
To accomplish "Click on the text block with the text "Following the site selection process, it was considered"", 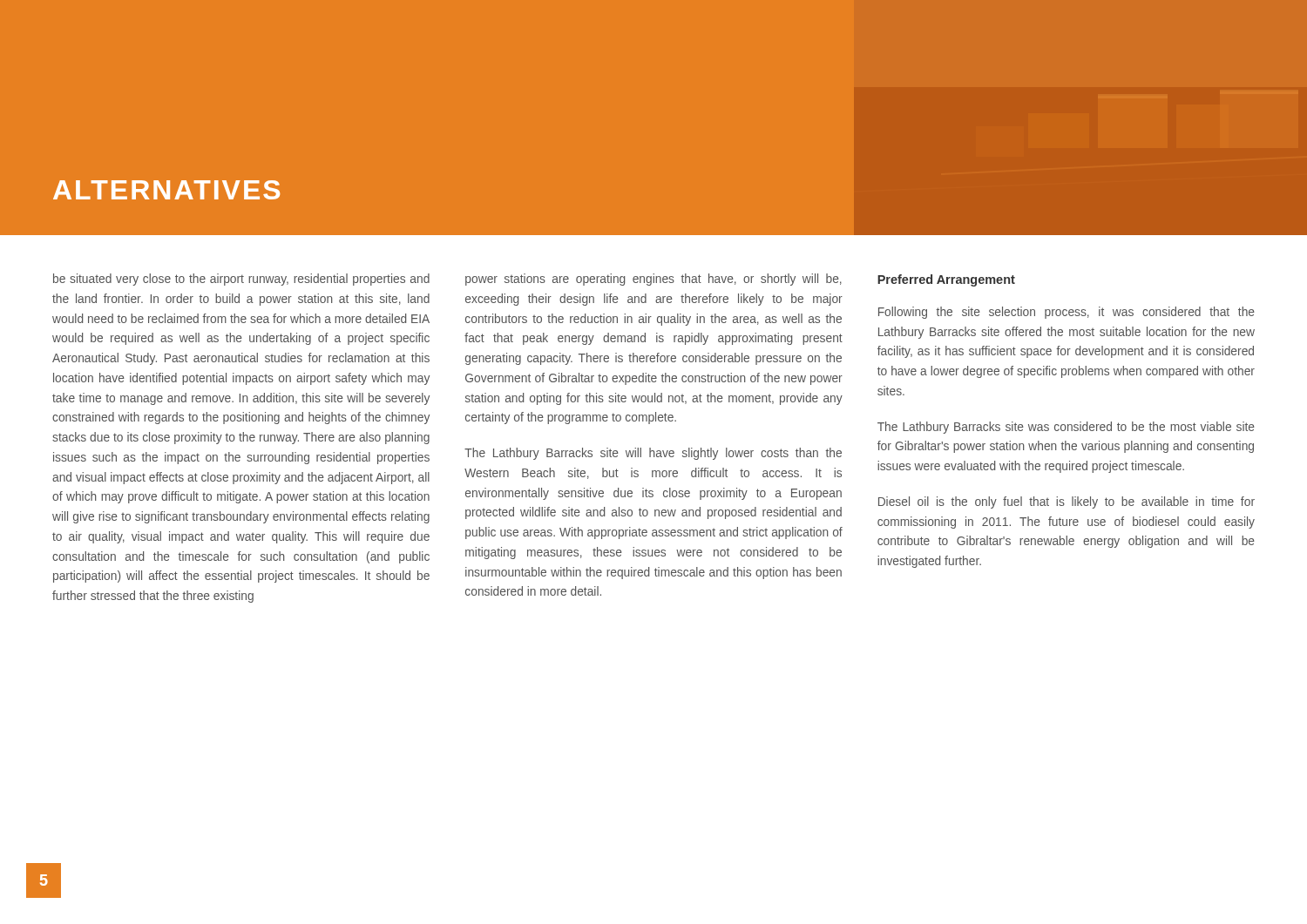I will [x=1066, y=438].
